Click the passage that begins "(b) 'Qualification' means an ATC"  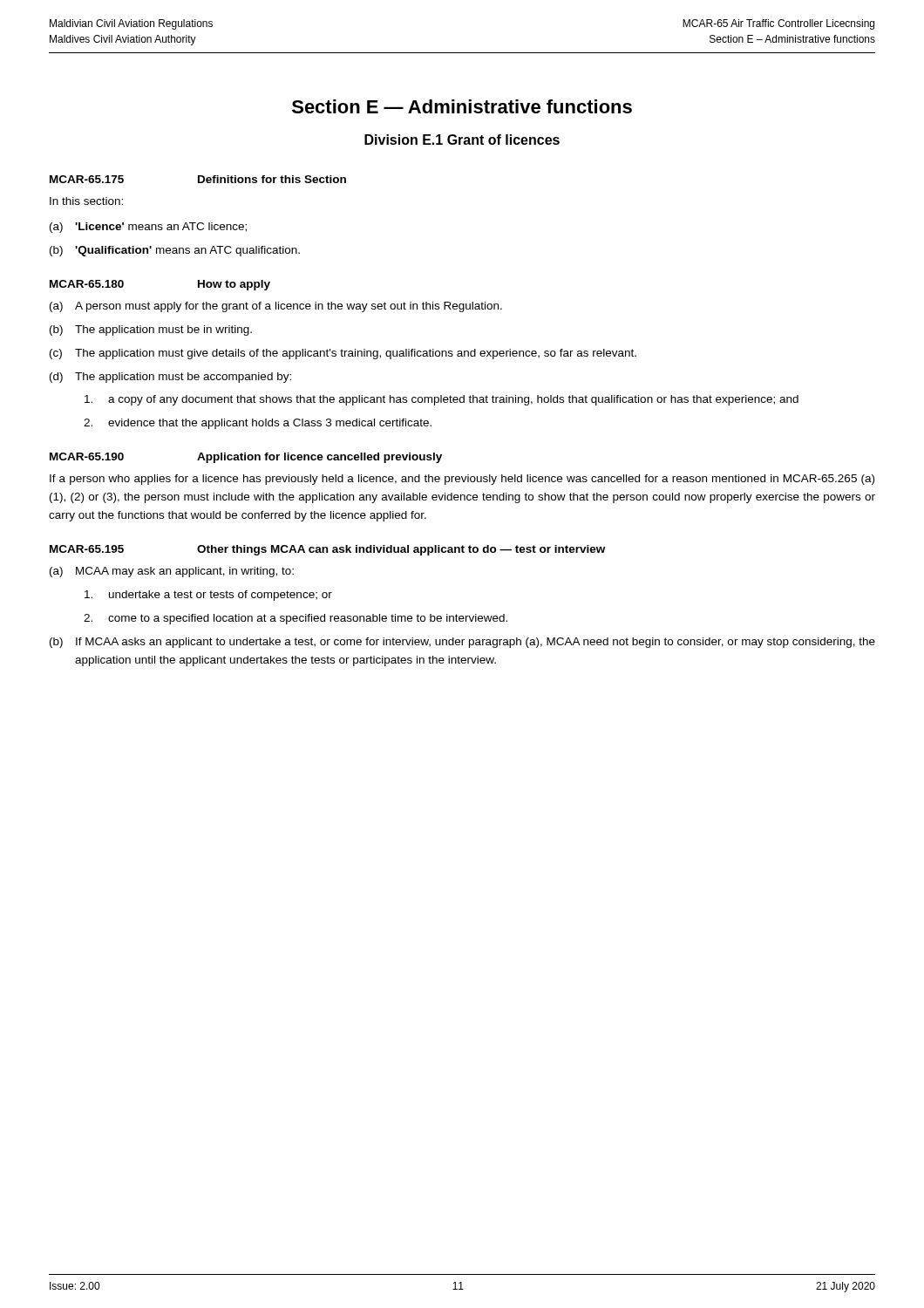pyautogui.click(x=175, y=251)
